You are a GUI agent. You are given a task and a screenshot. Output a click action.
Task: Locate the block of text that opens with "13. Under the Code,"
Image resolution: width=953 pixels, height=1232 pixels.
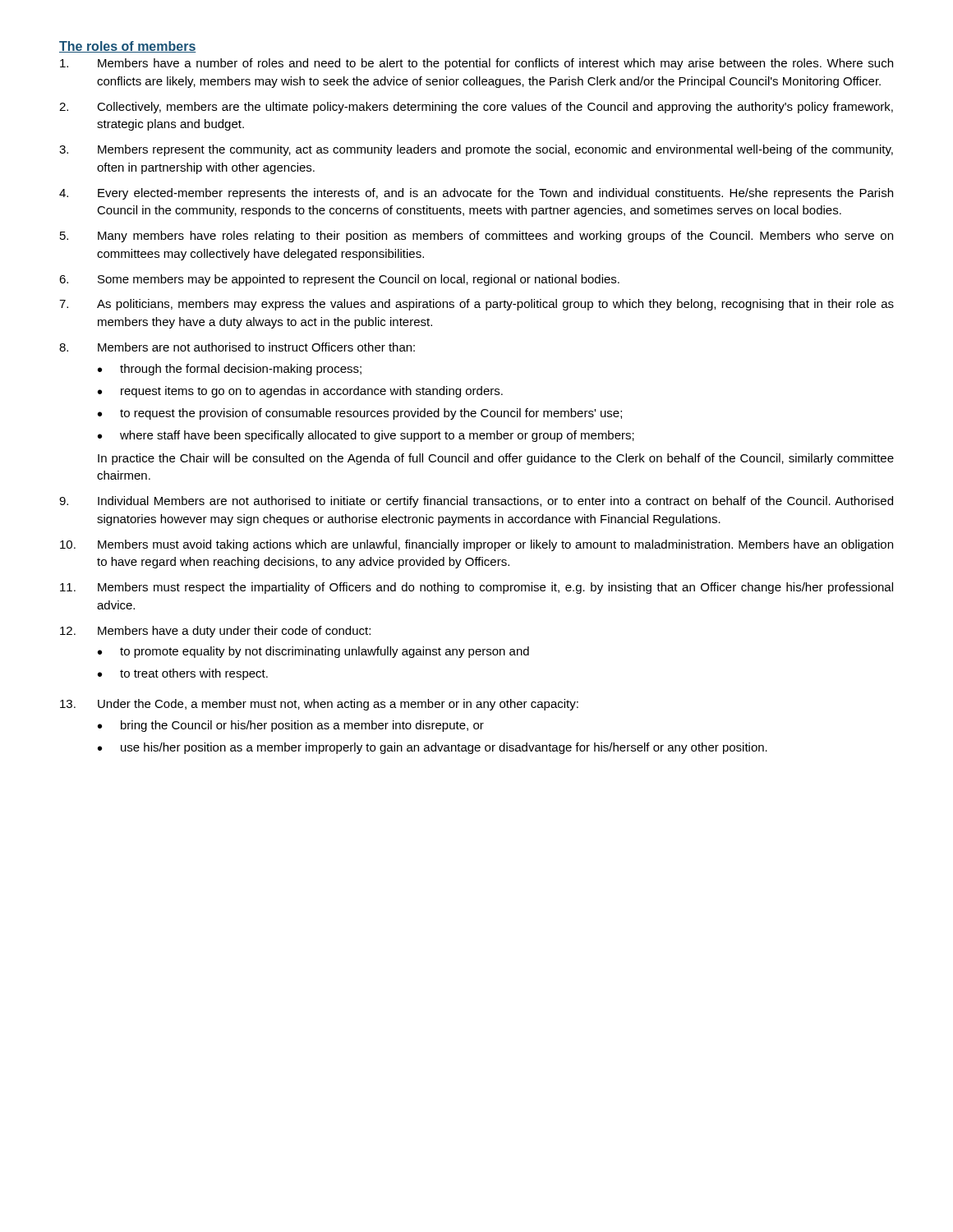tap(476, 728)
